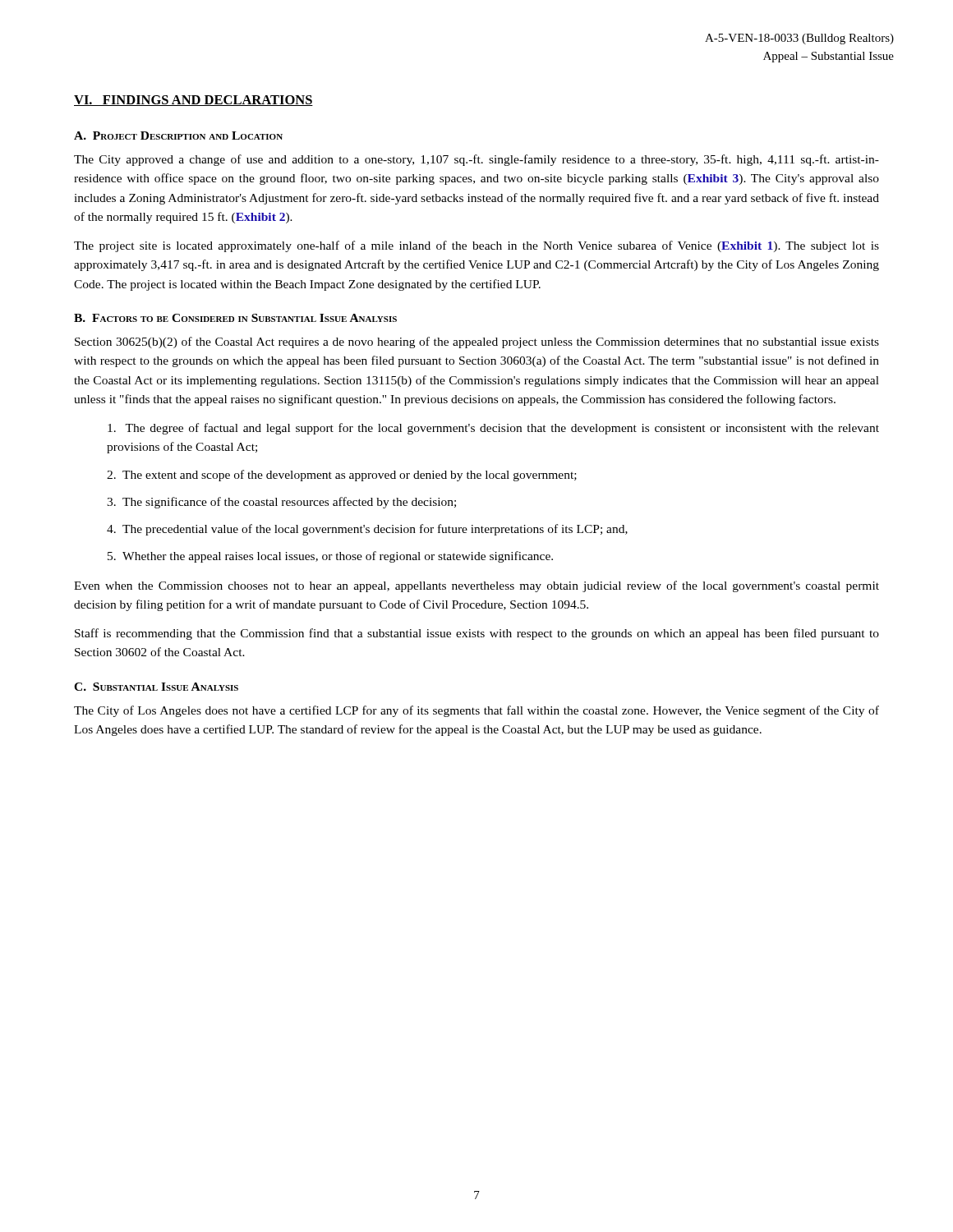
Task: Navigate to the element starting "C. Substantial Issue"
Action: coord(156,687)
